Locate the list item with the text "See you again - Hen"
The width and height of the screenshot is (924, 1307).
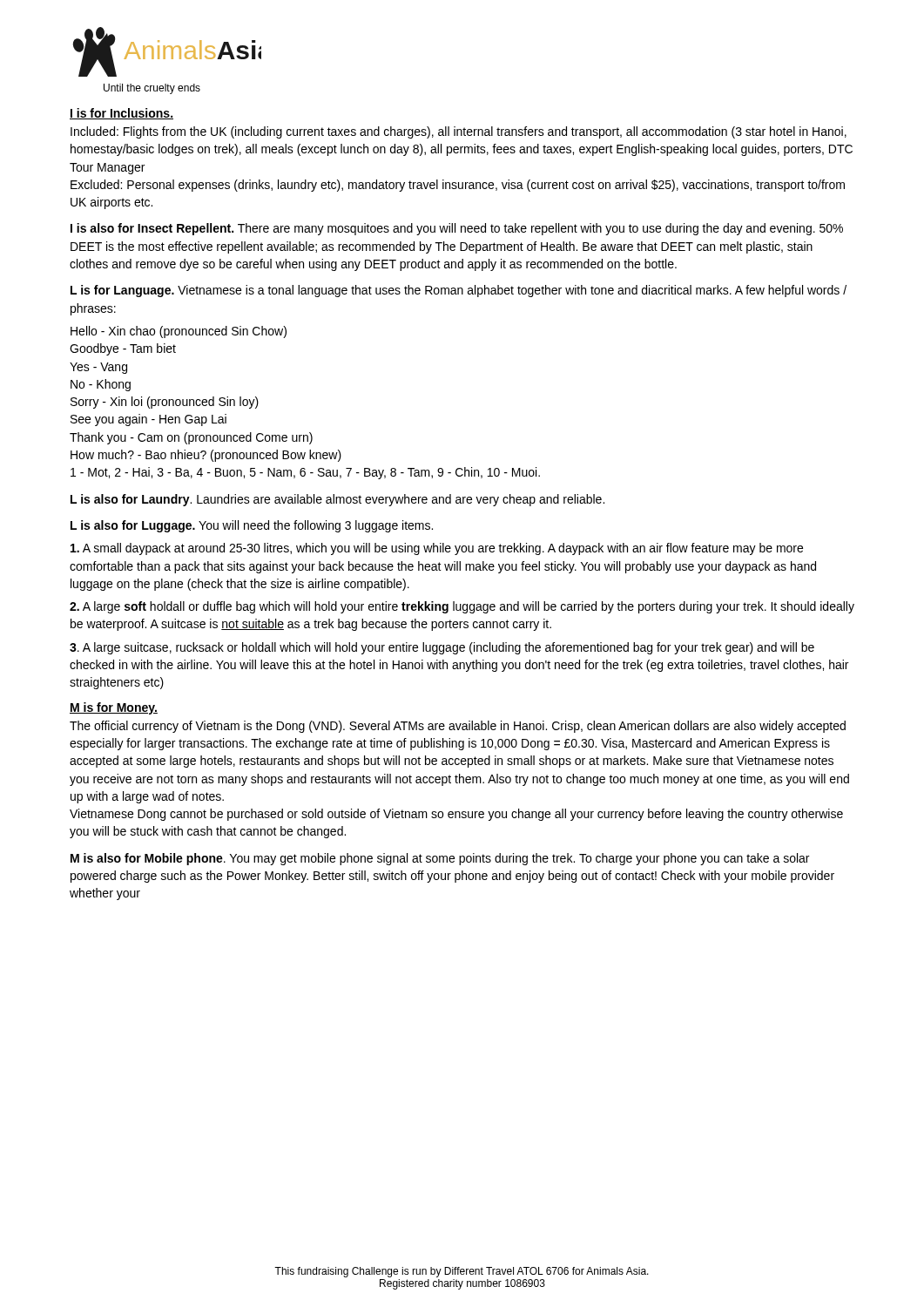tap(148, 419)
